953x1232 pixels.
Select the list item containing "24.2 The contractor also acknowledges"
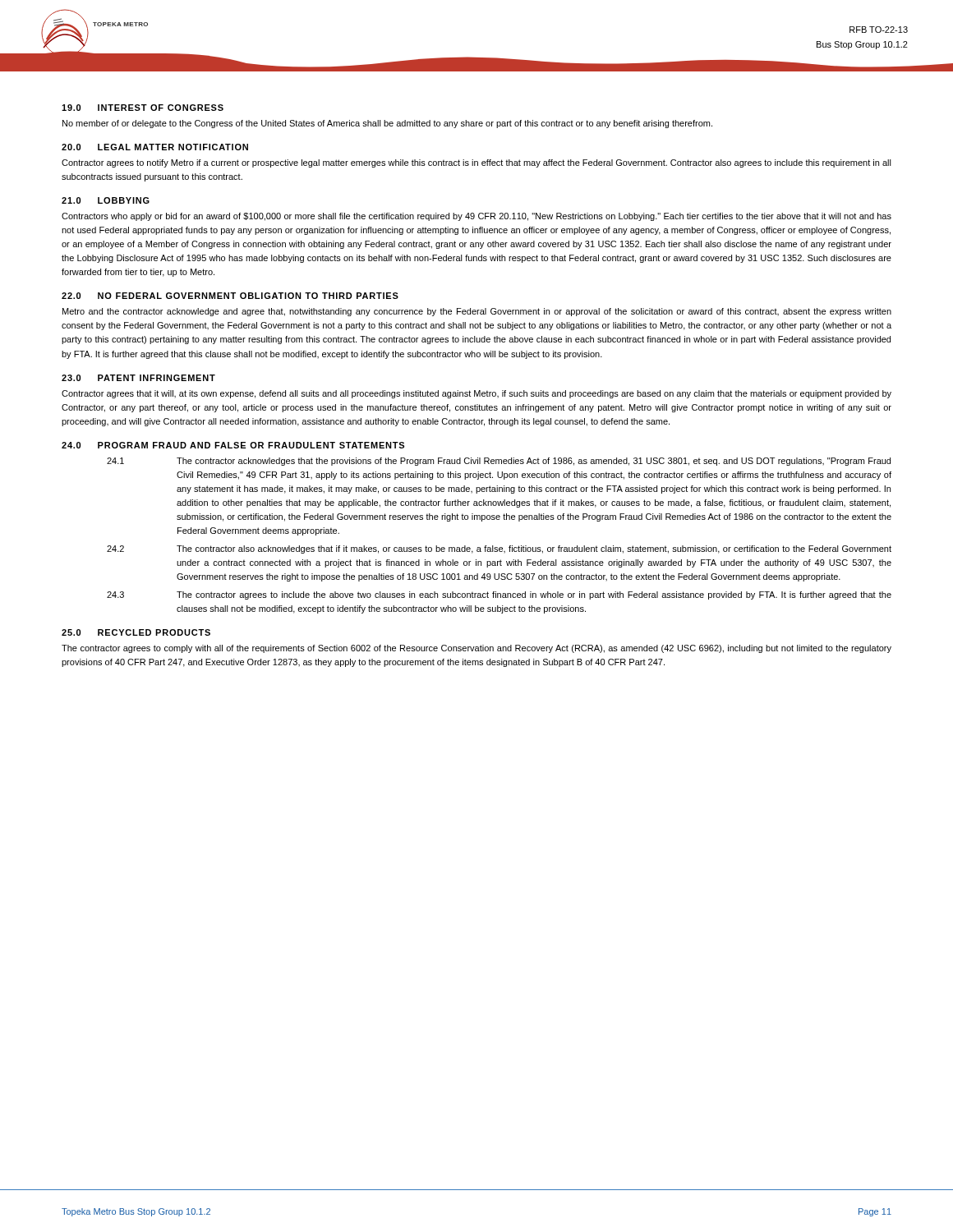pyautogui.click(x=476, y=563)
